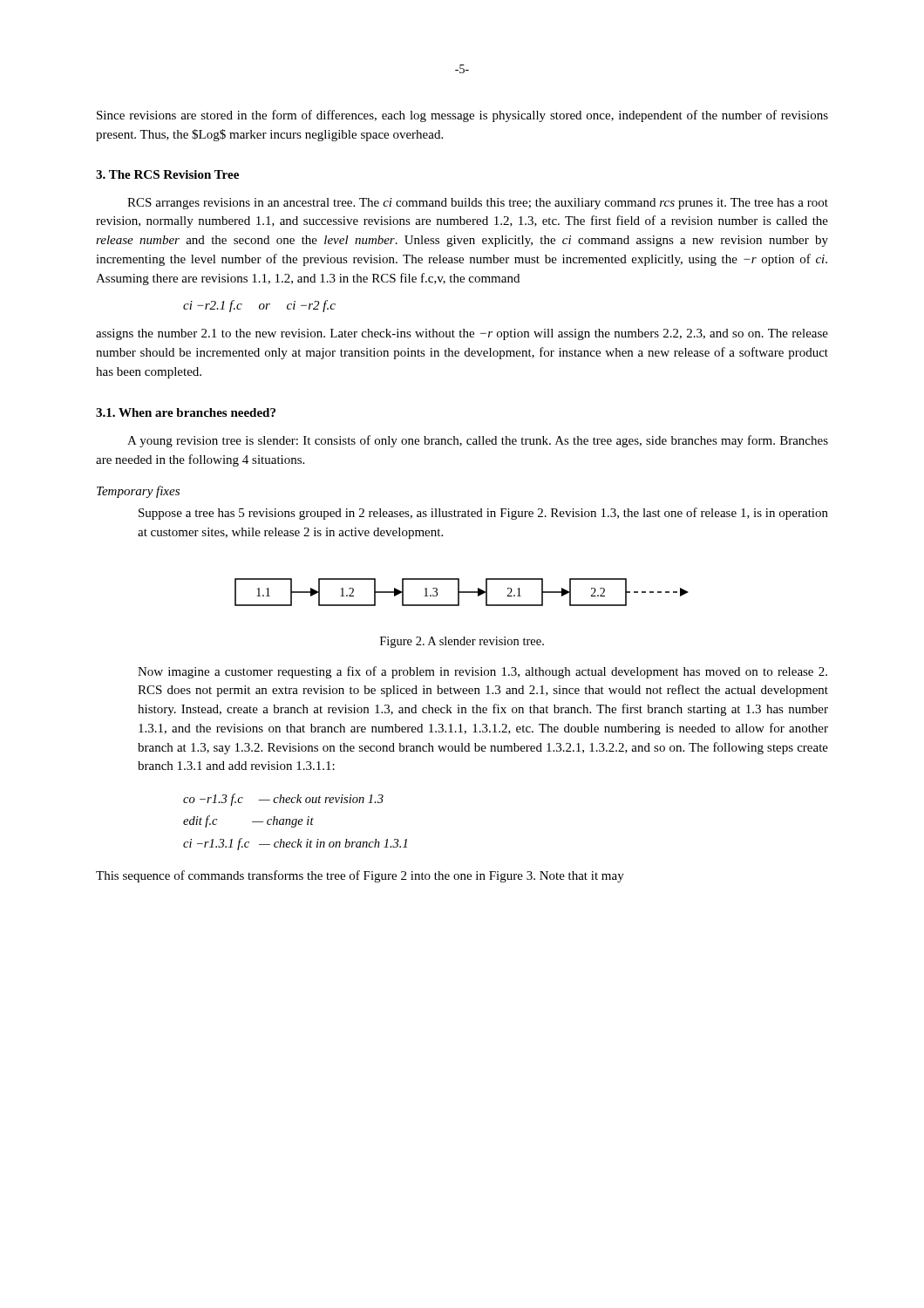
Task: Select the text block starting "3.1. When are branches needed?"
Action: coord(186,413)
